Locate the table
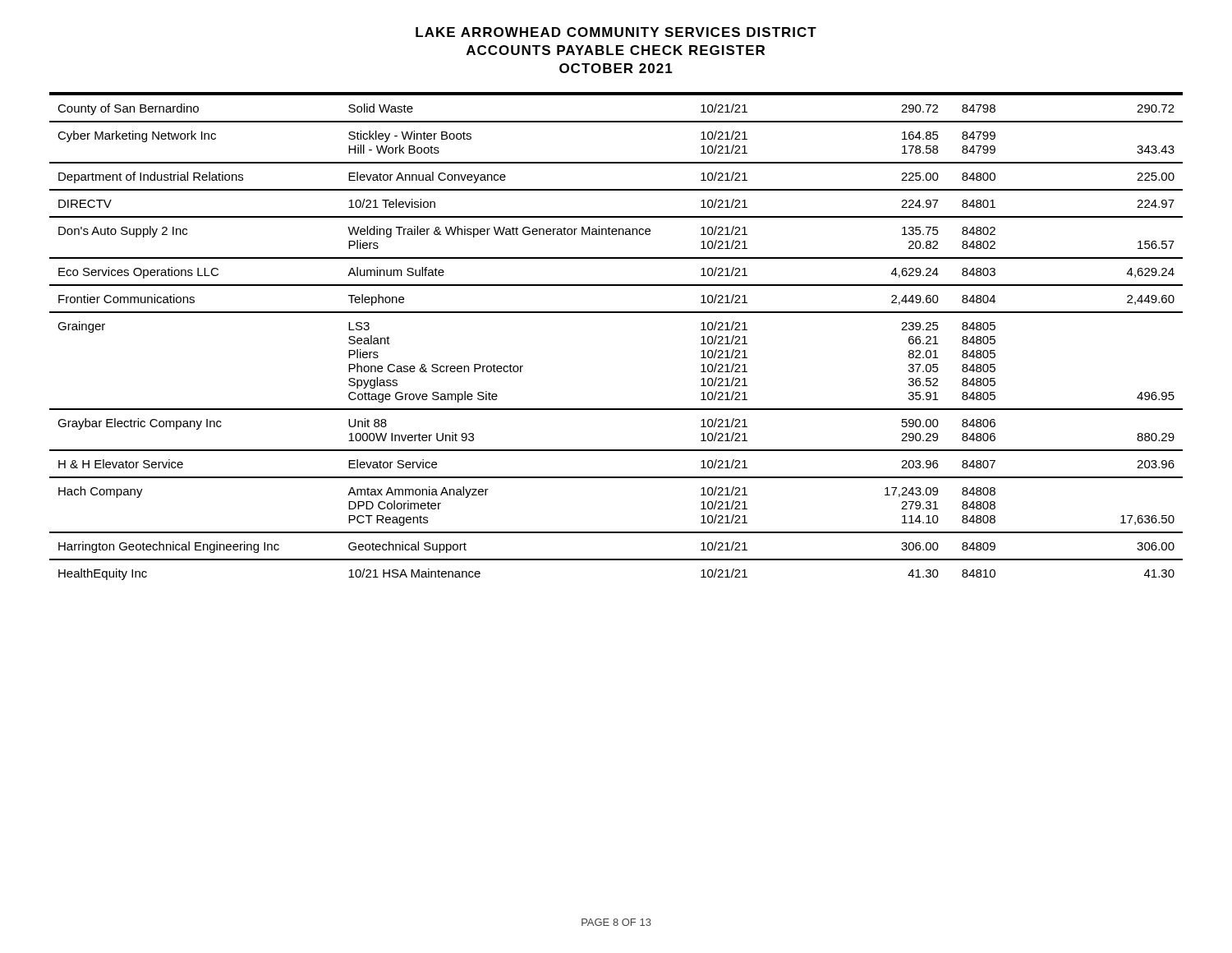 click(x=616, y=340)
